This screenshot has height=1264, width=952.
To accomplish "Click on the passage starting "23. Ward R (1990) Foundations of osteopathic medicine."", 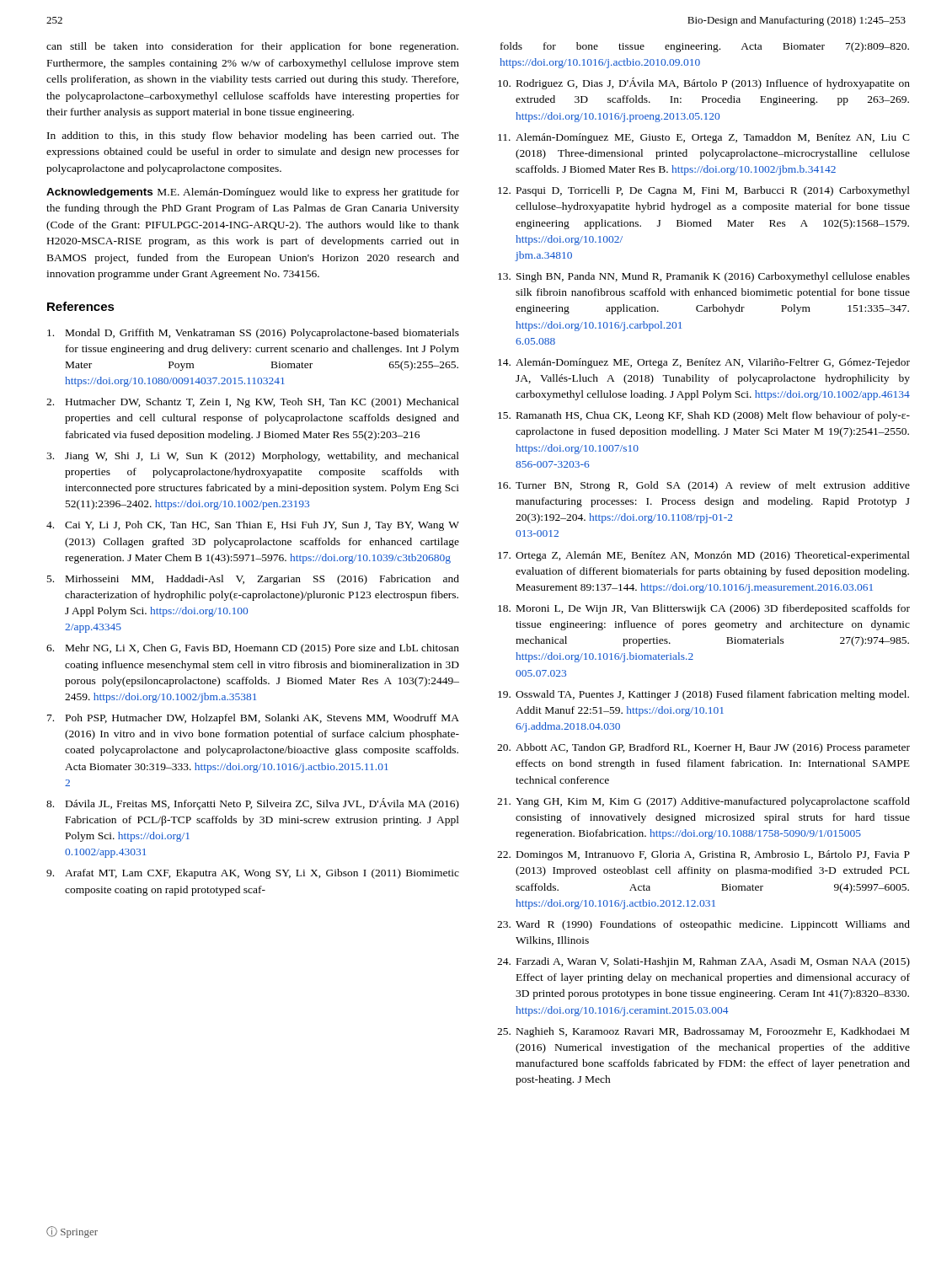I will [x=703, y=932].
